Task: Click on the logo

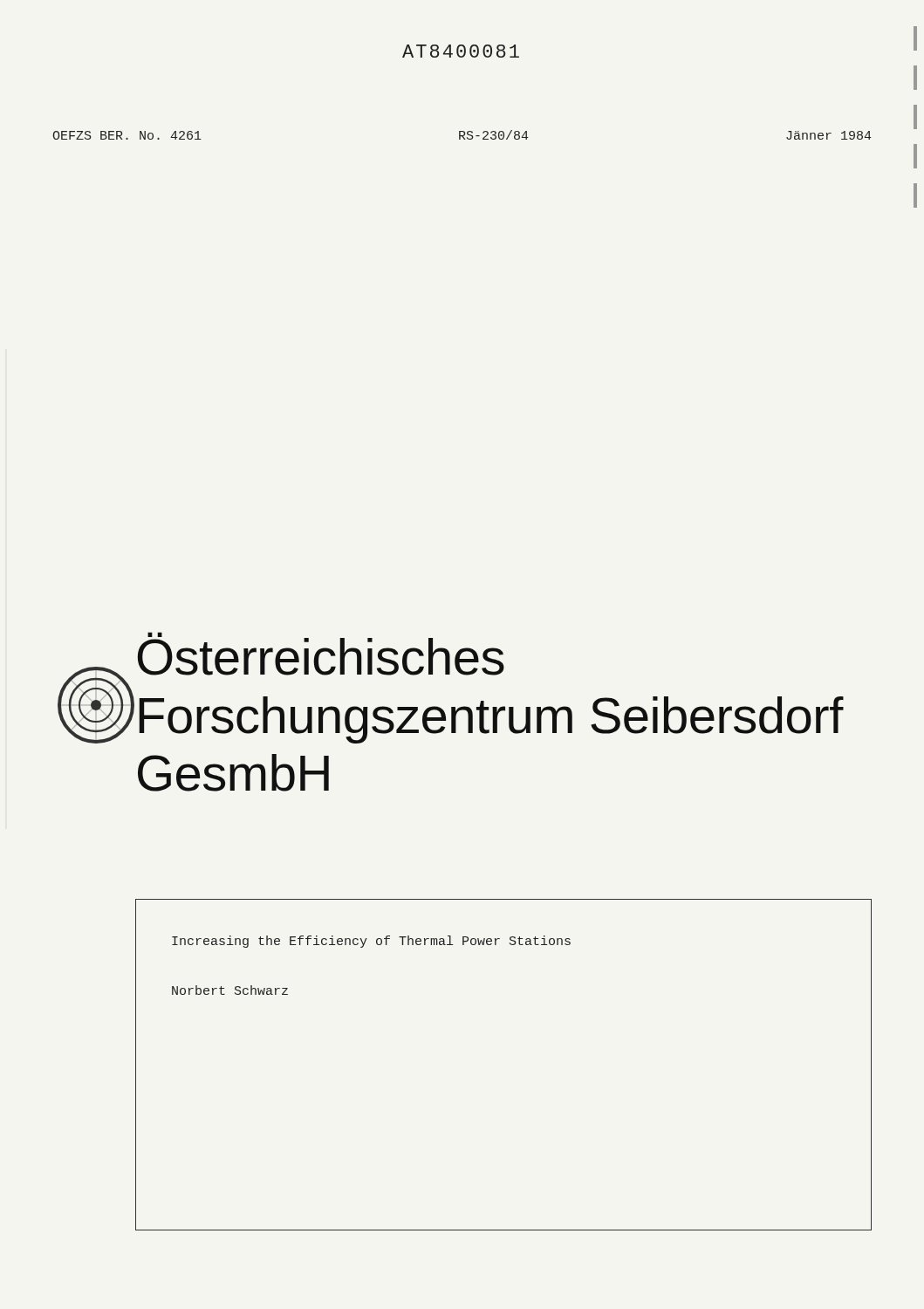Action: [x=96, y=707]
